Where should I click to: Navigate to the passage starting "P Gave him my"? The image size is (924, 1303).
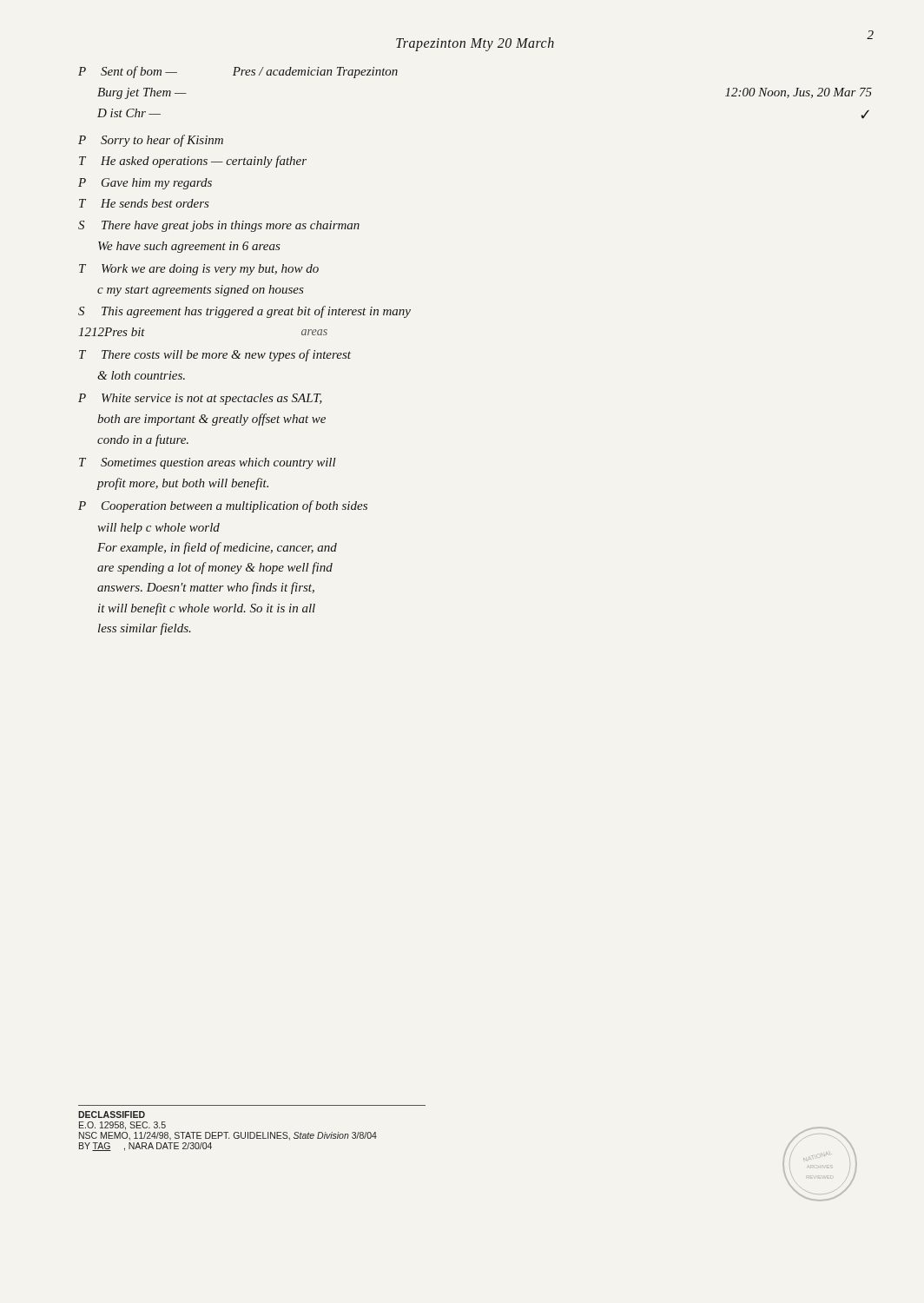pyautogui.click(x=145, y=184)
